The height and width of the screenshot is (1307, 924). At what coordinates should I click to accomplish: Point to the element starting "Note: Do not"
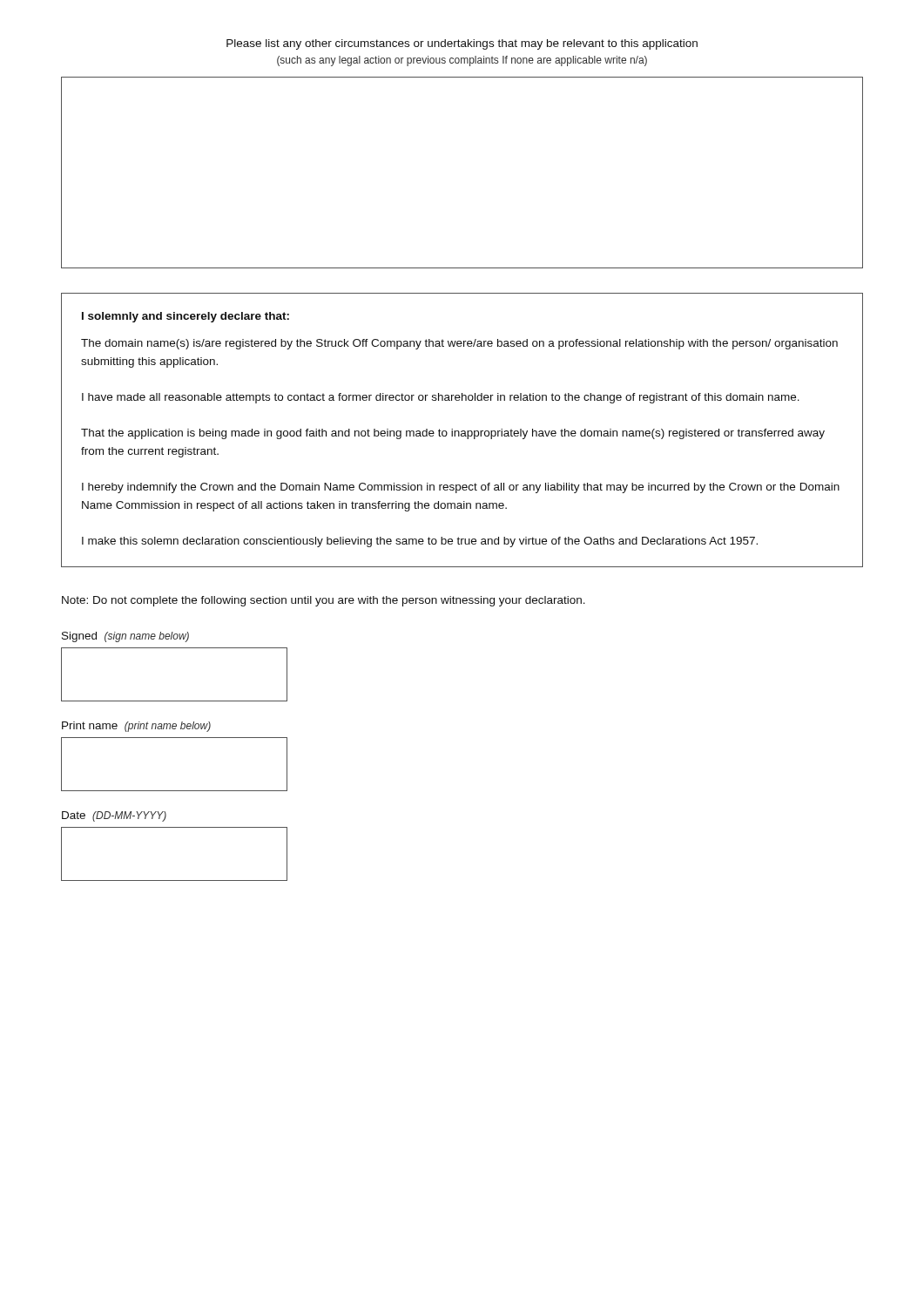click(323, 600)
